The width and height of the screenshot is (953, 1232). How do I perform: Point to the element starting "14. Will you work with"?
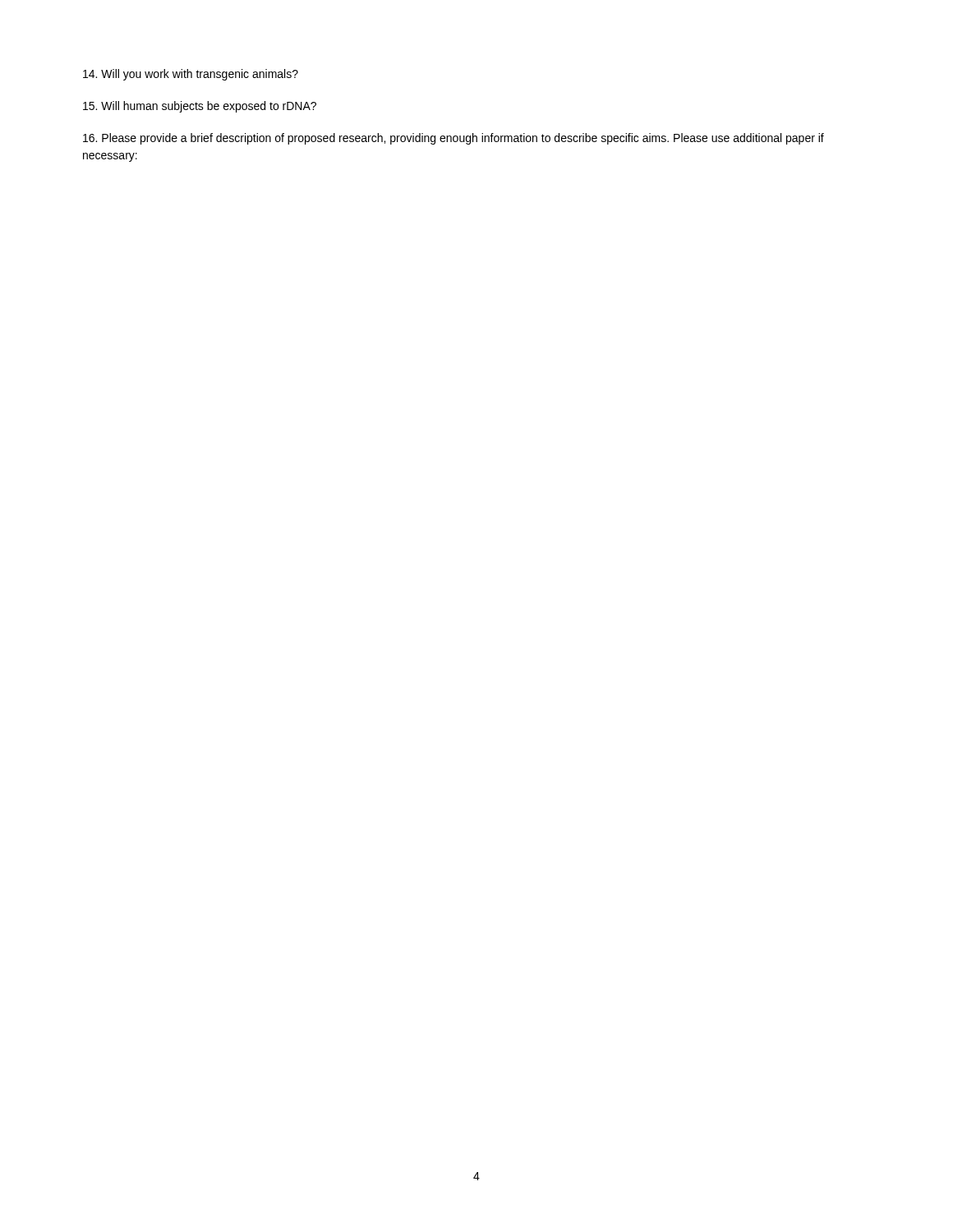click(190, 74)
